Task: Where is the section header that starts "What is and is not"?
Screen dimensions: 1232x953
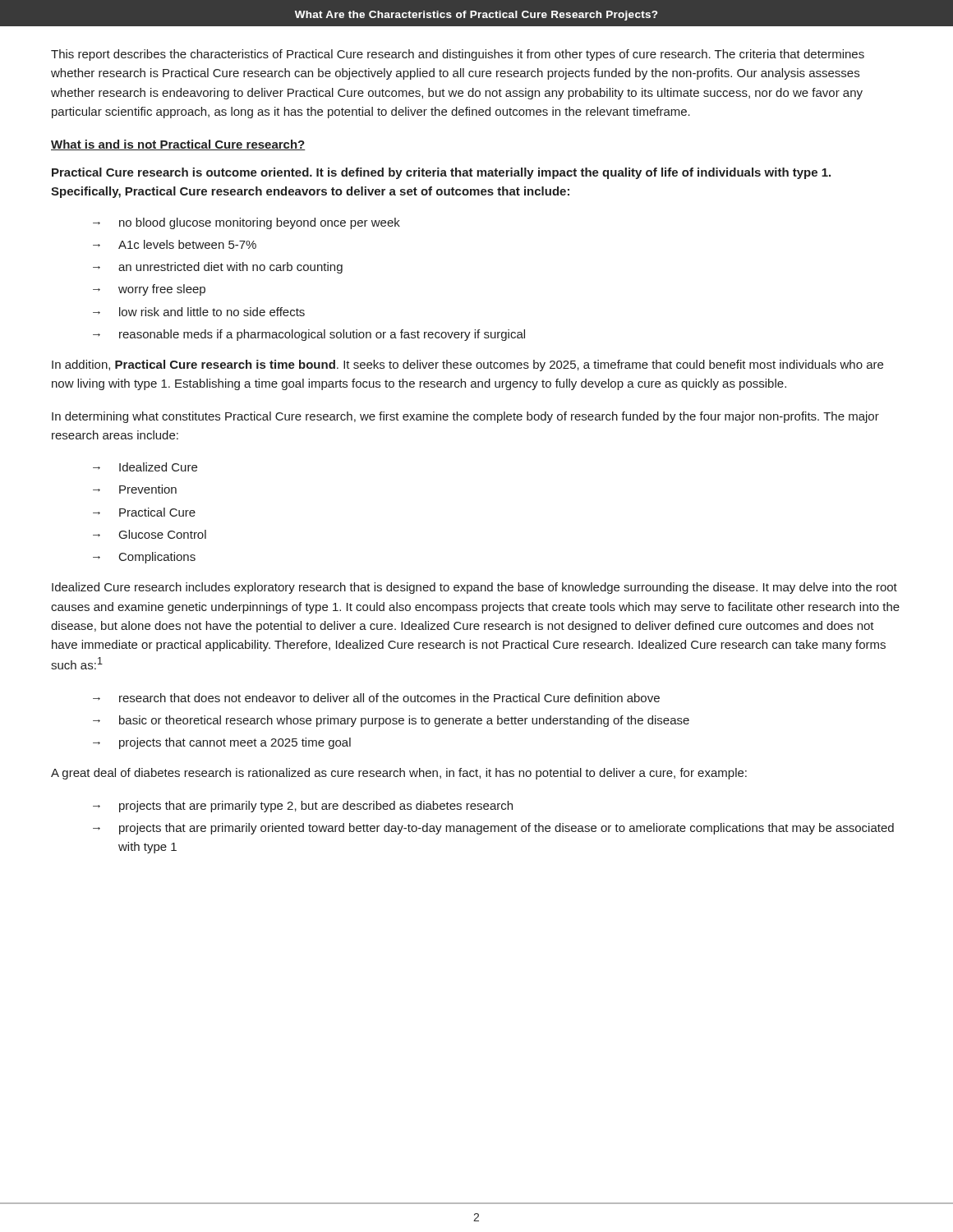Action: coord(178,144)
